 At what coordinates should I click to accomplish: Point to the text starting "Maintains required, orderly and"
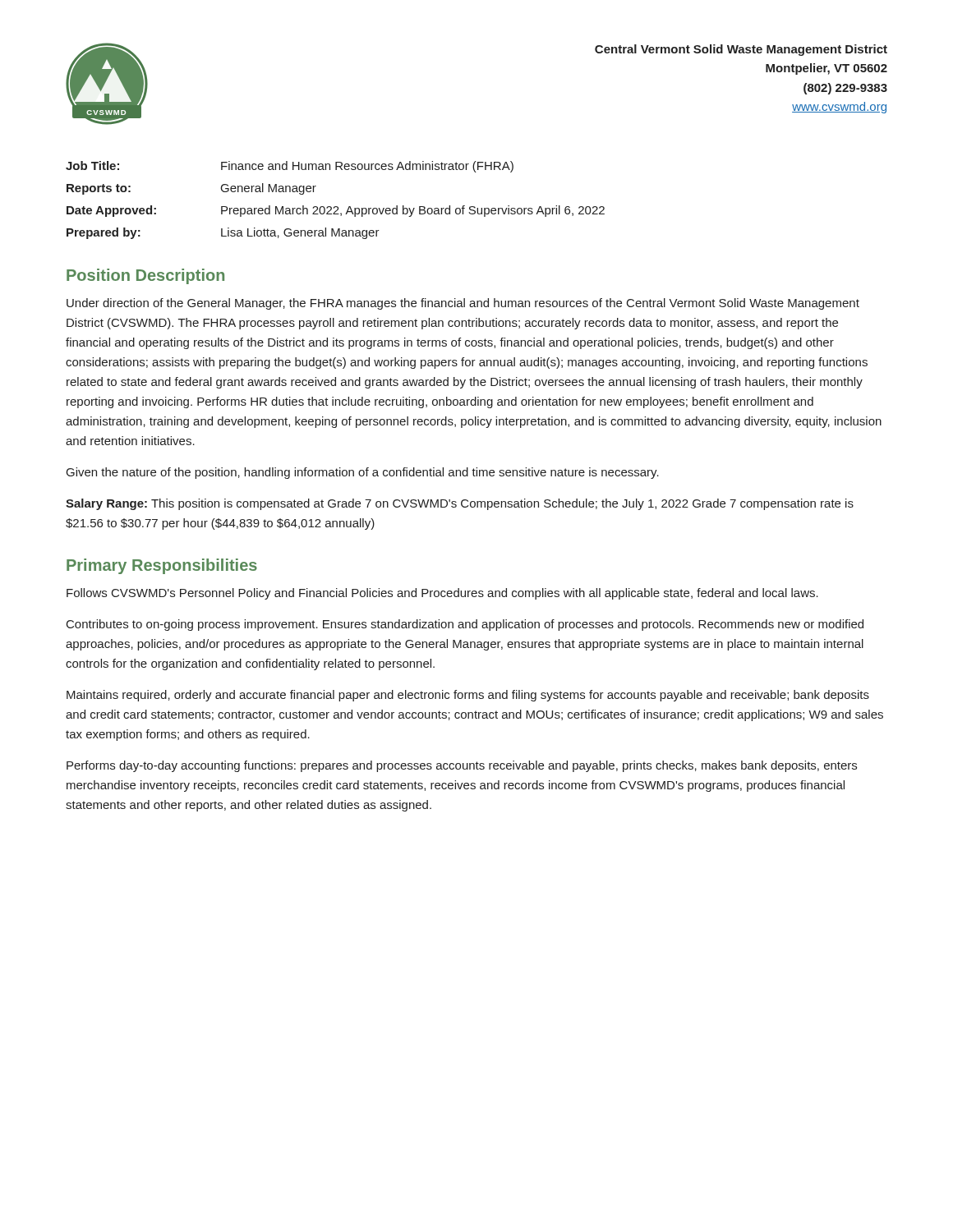point(475,714)
